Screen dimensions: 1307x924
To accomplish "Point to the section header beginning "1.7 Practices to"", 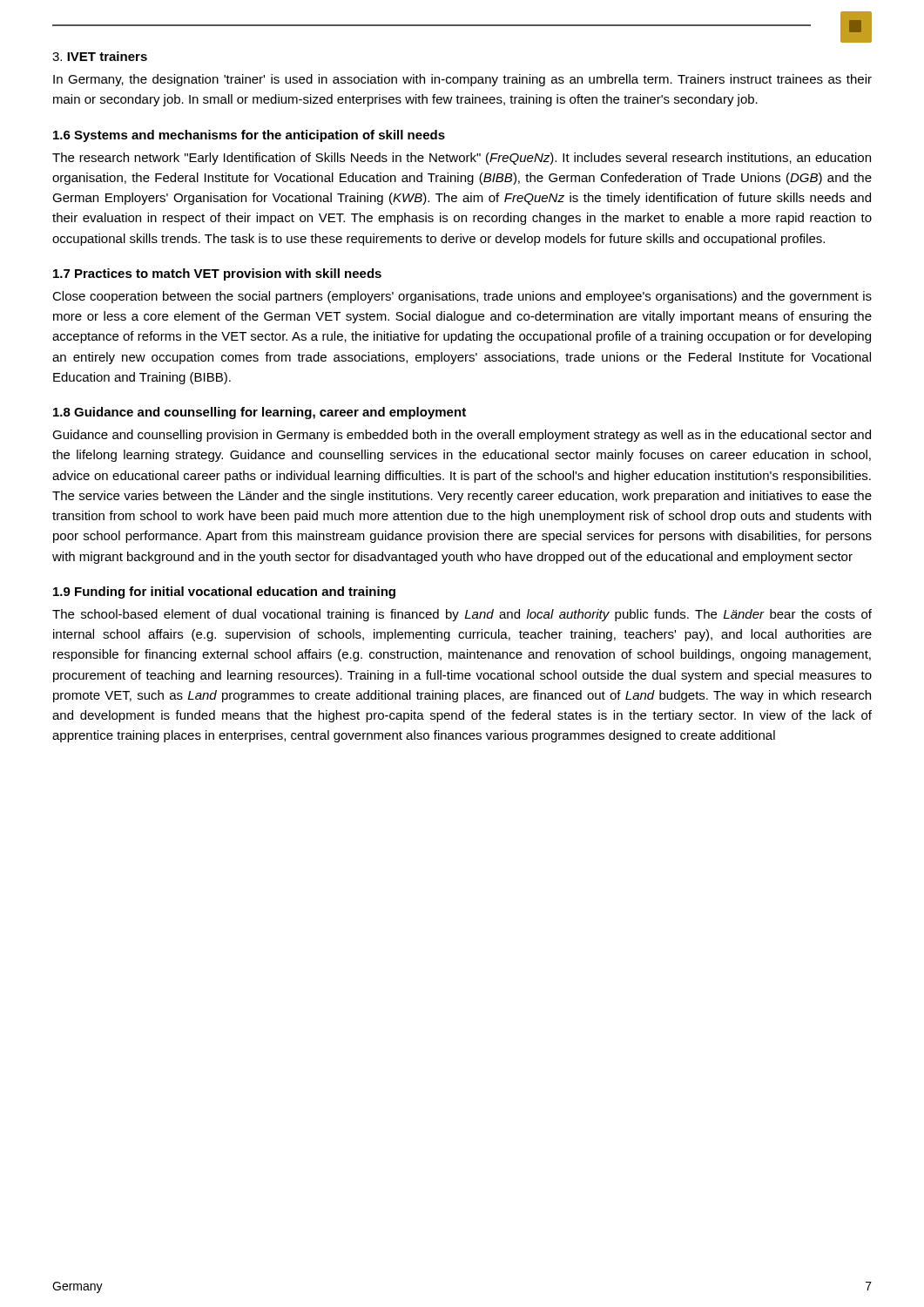I will 217,273.
